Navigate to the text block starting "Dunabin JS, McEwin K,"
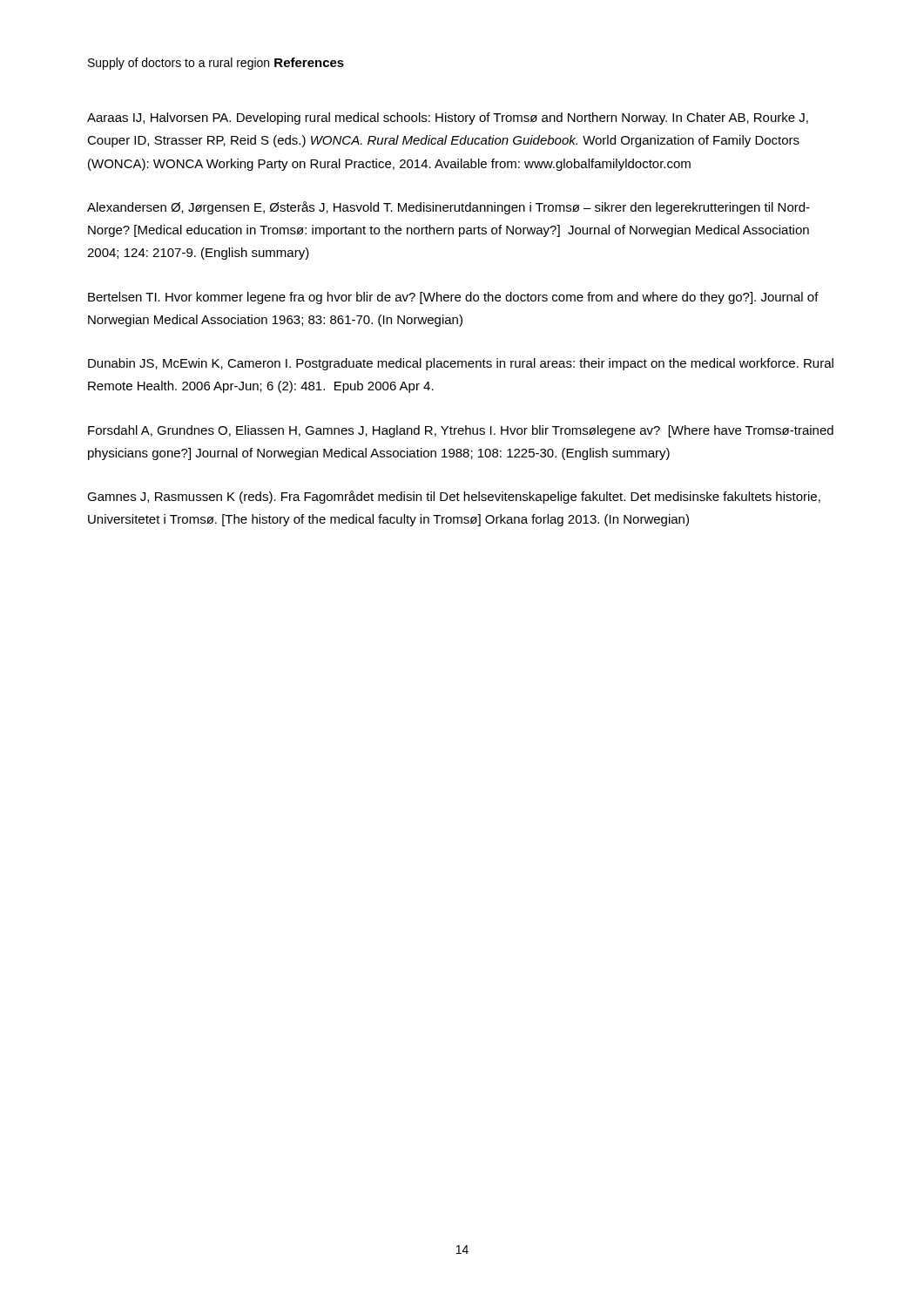 tap(461, 374)
